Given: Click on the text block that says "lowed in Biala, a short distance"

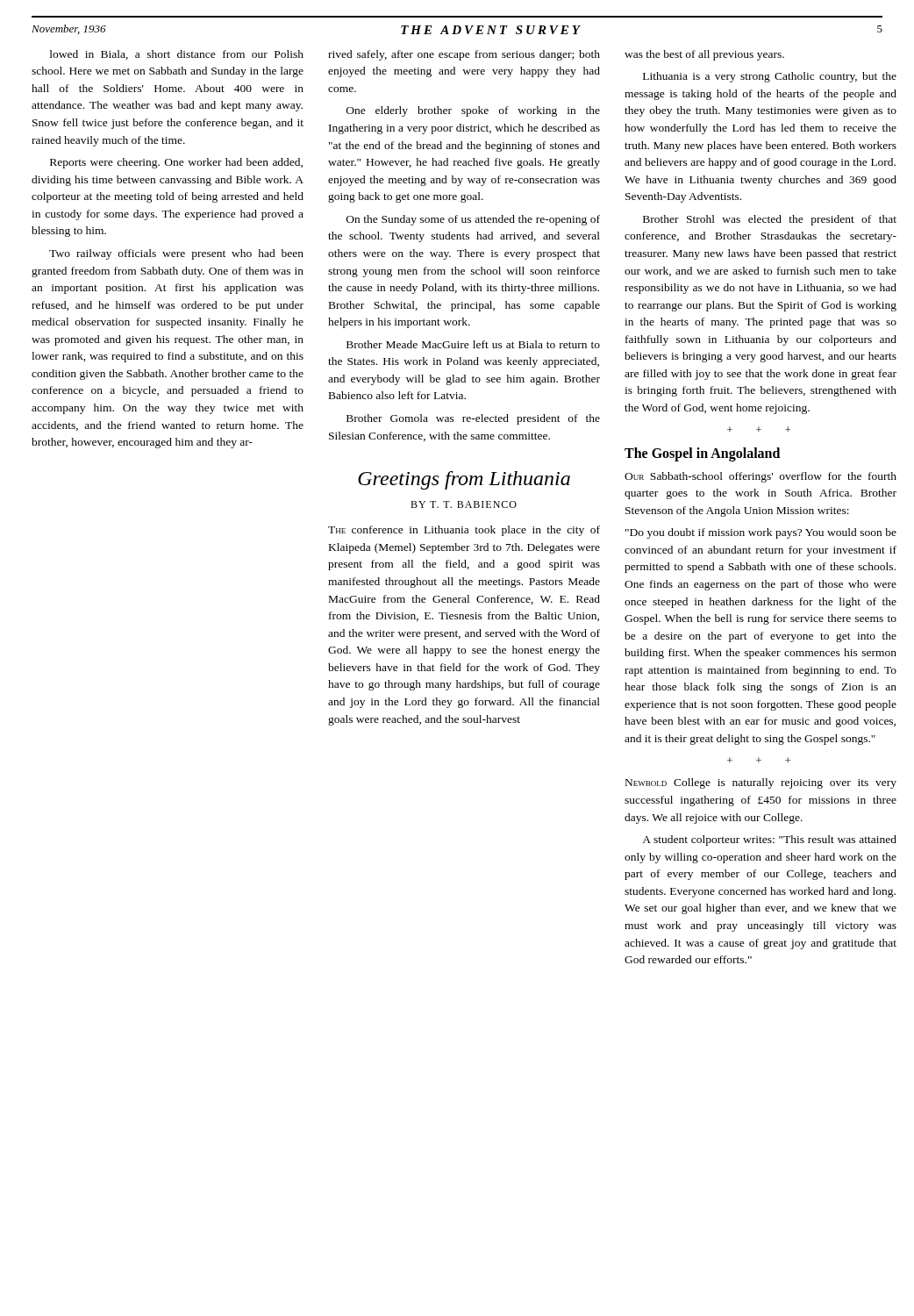Looking at the screenshot, I should [168, 248].
